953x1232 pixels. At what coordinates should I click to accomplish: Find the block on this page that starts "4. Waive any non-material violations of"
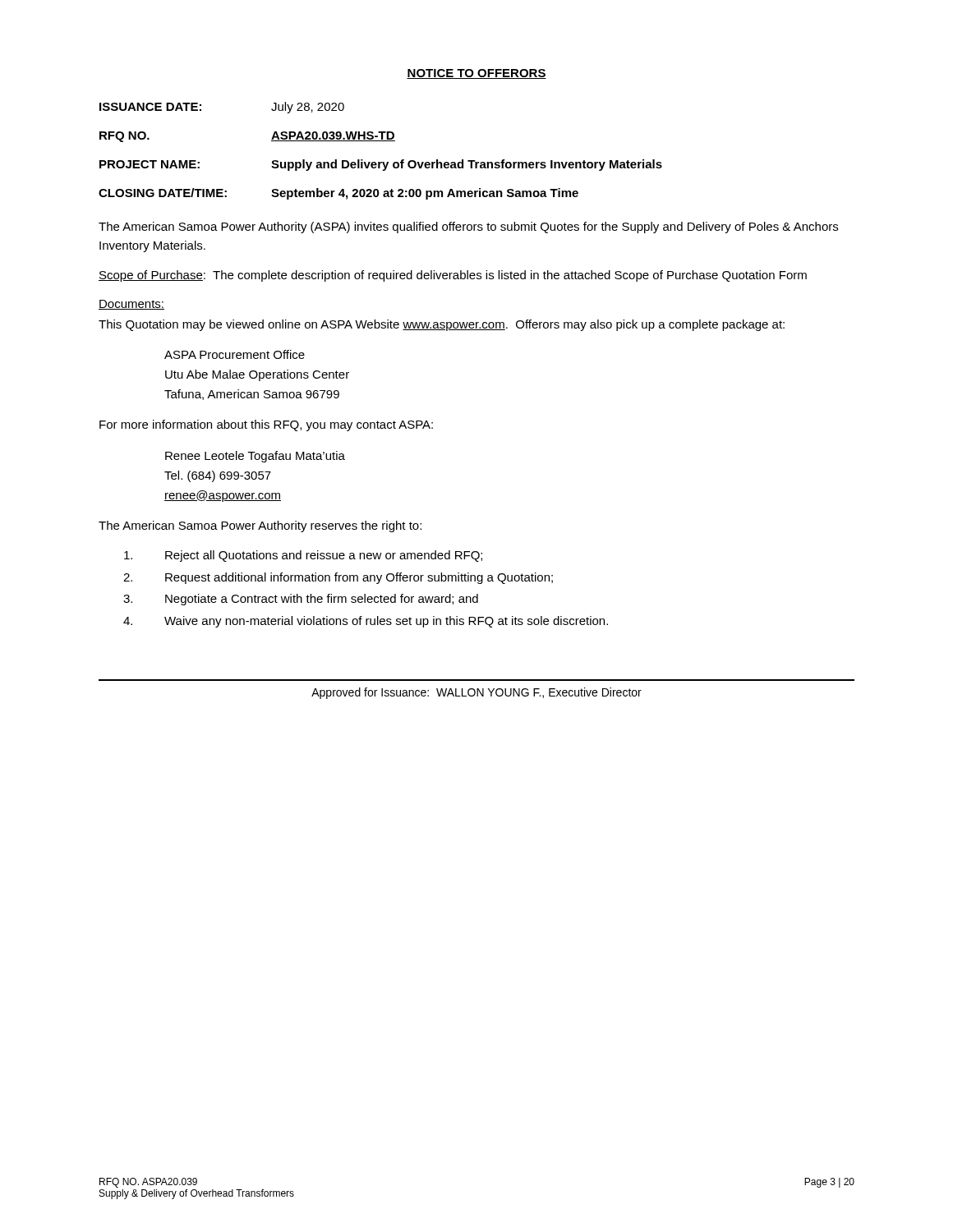(489, 621)
